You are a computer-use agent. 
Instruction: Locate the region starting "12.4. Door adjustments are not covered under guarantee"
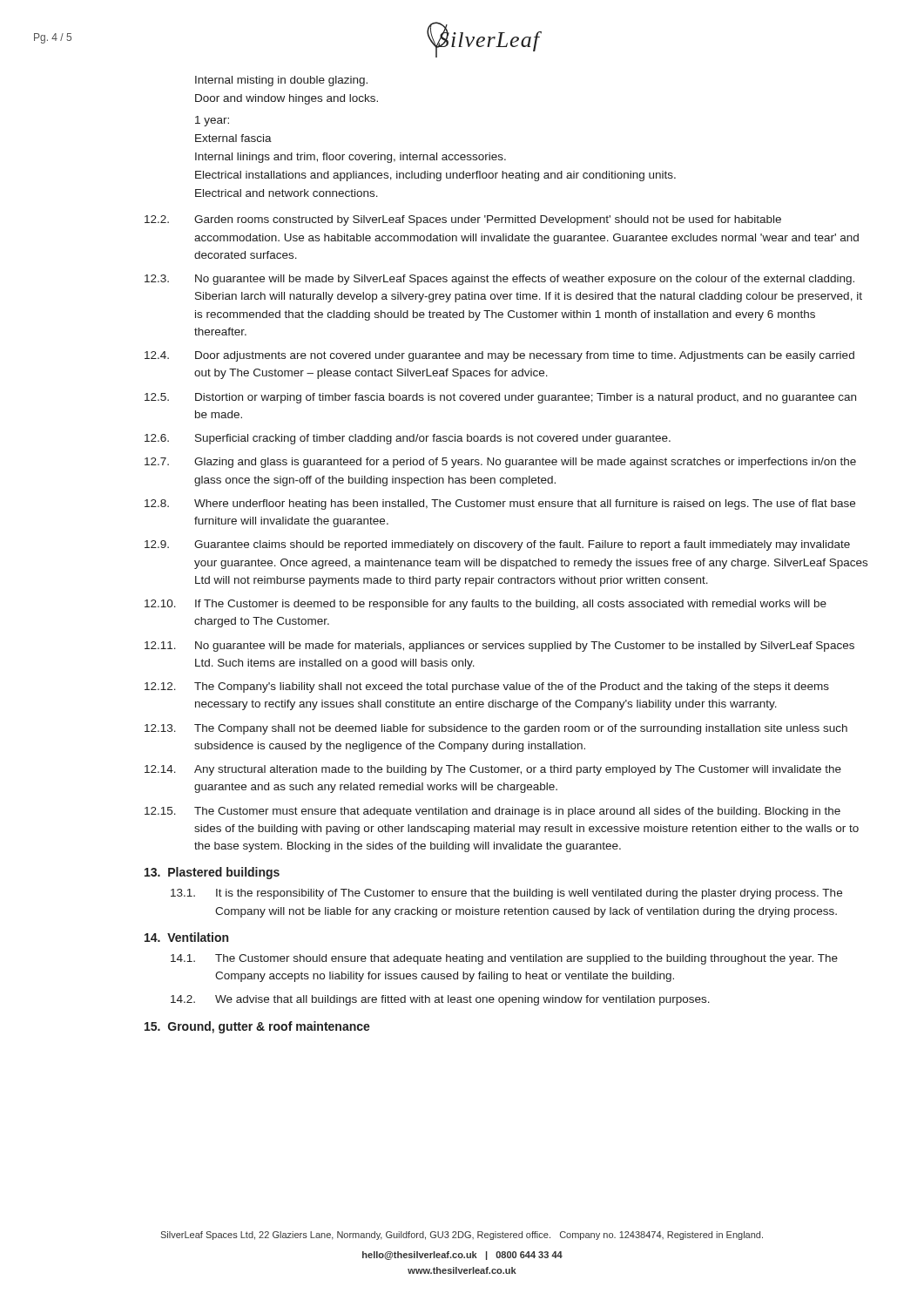[x=507, y=365]
